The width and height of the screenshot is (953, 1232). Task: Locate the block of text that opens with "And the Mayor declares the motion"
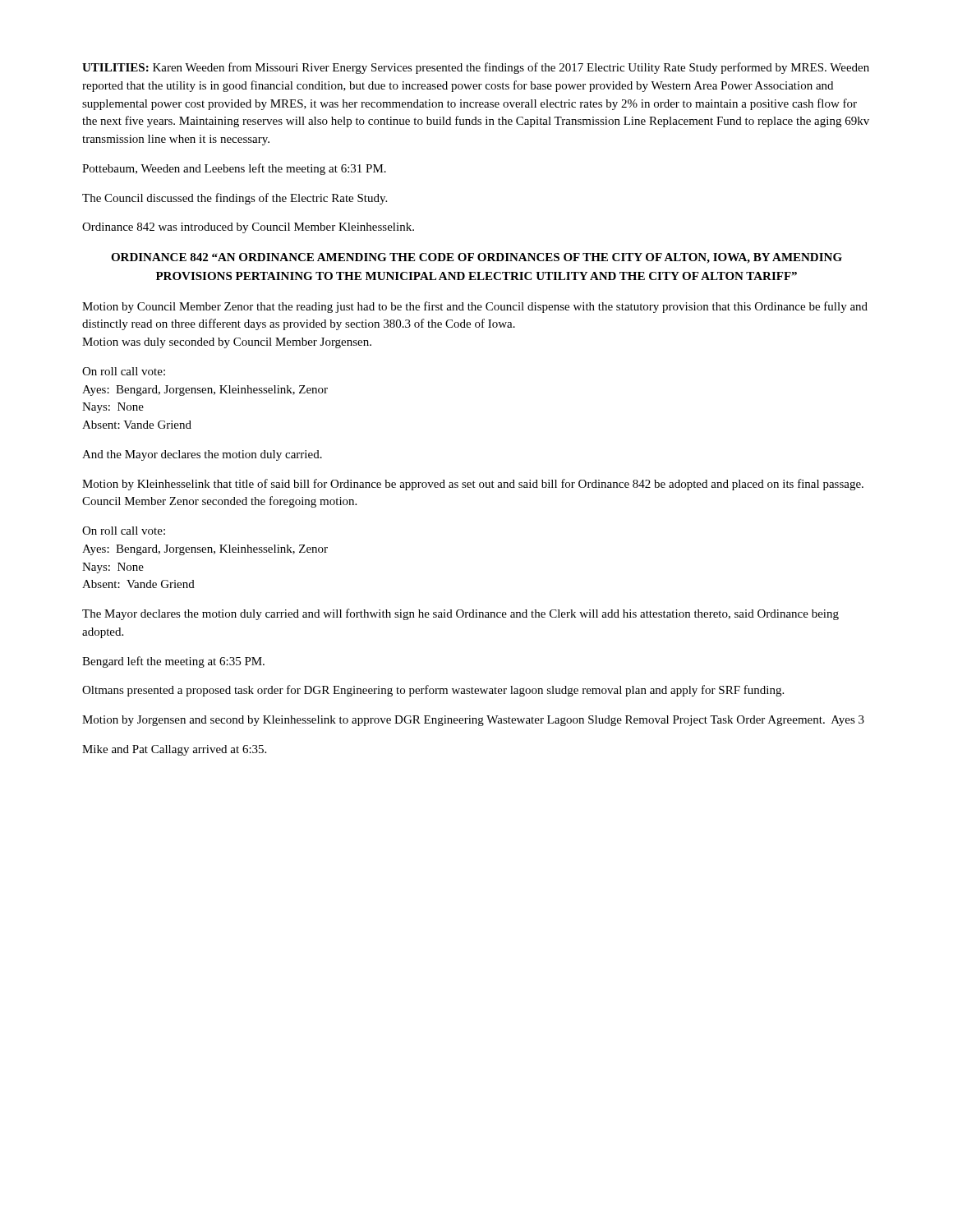click(x=202, y=454)
